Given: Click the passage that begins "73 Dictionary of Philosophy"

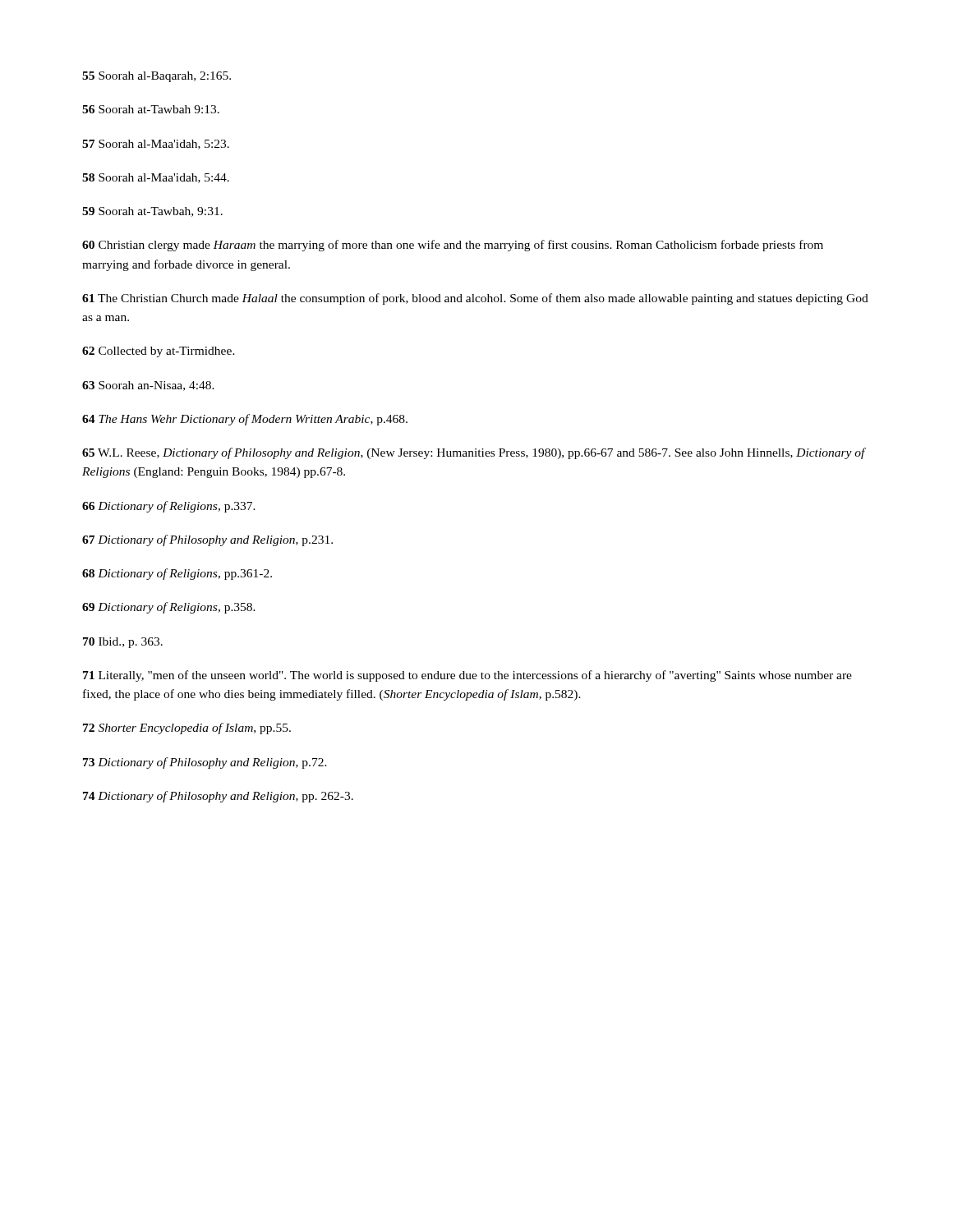Looking at the screenshot, I should point(205,761).
